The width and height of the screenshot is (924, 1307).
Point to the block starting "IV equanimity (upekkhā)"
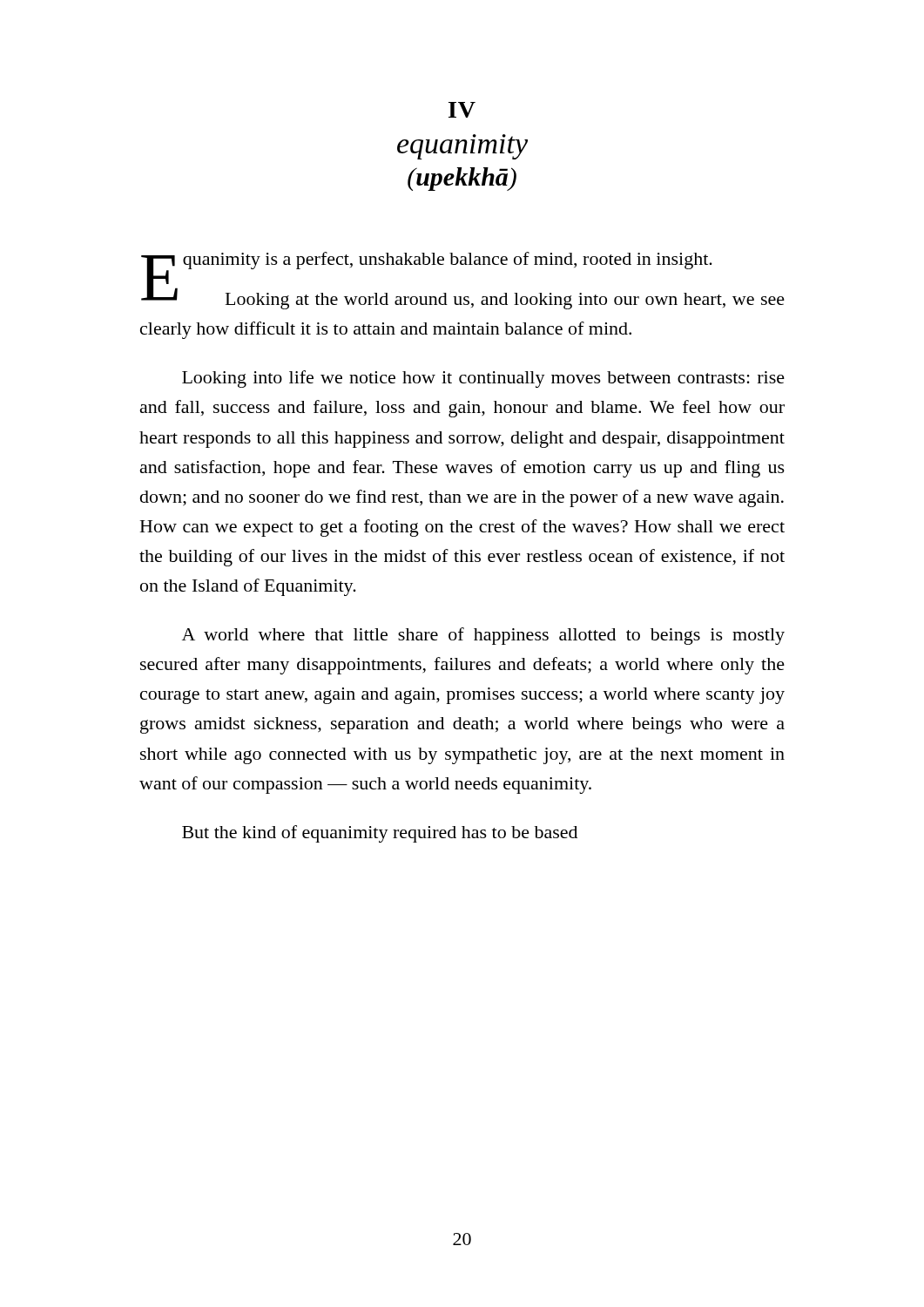click(462, 144)
